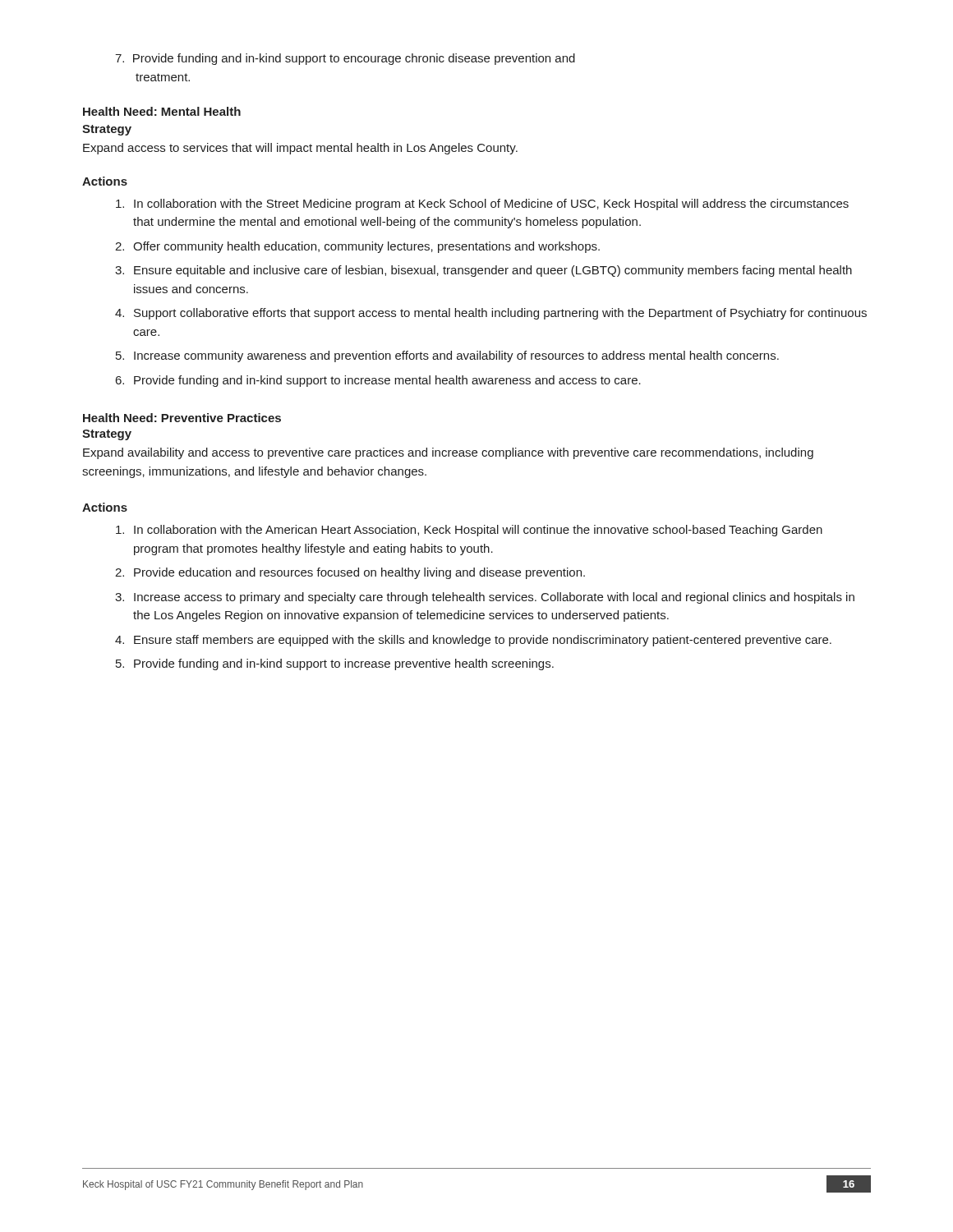Locate the text block that reads "Expand availability and"
The height and width of the screenshot is (1232, 953).
[x=448, y=461]
